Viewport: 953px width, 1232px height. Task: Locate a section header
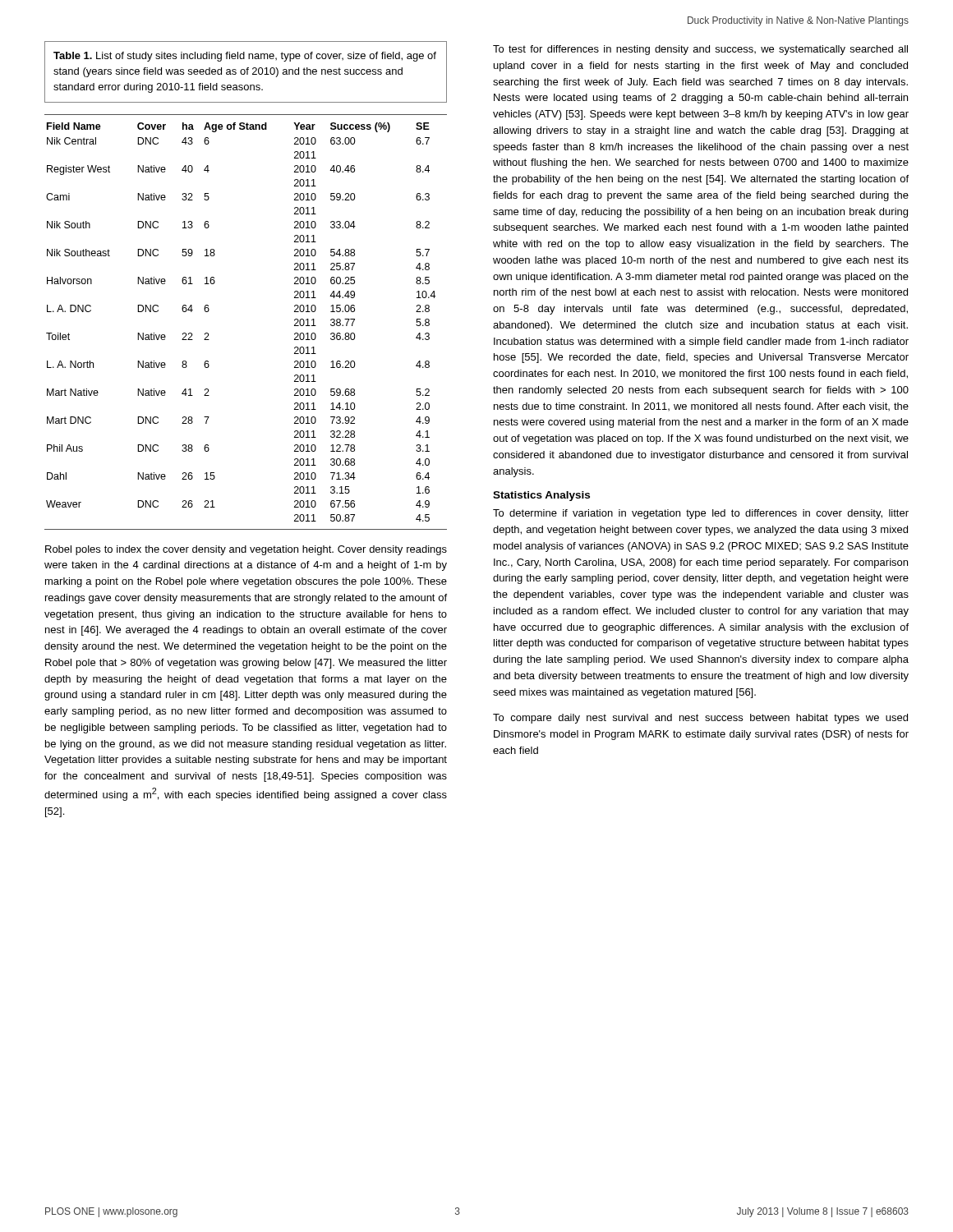coord(542,495)
